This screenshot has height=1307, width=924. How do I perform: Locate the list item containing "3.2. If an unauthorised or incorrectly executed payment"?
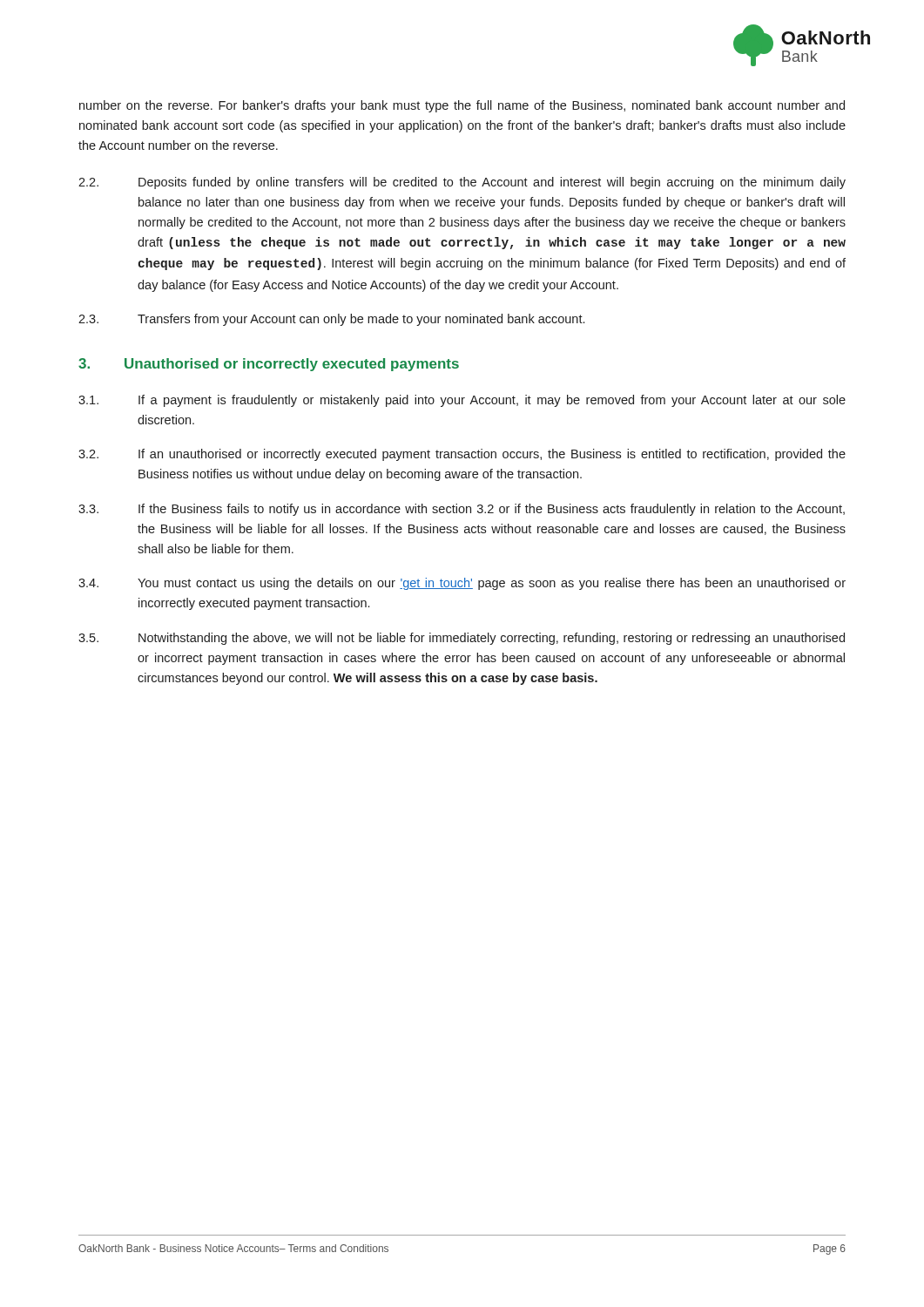coord(462,465)
